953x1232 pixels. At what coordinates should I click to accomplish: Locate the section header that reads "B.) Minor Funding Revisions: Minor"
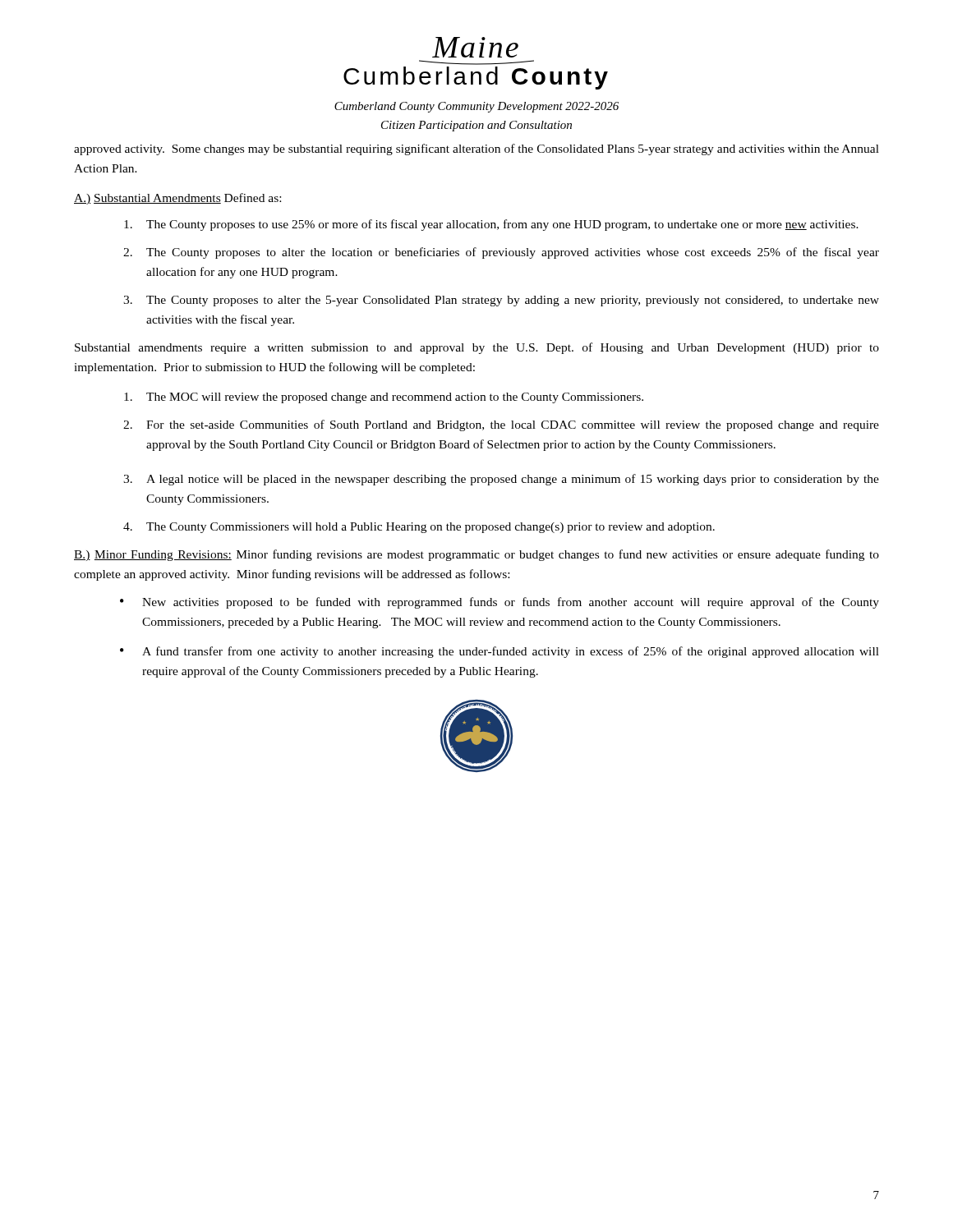476,564
